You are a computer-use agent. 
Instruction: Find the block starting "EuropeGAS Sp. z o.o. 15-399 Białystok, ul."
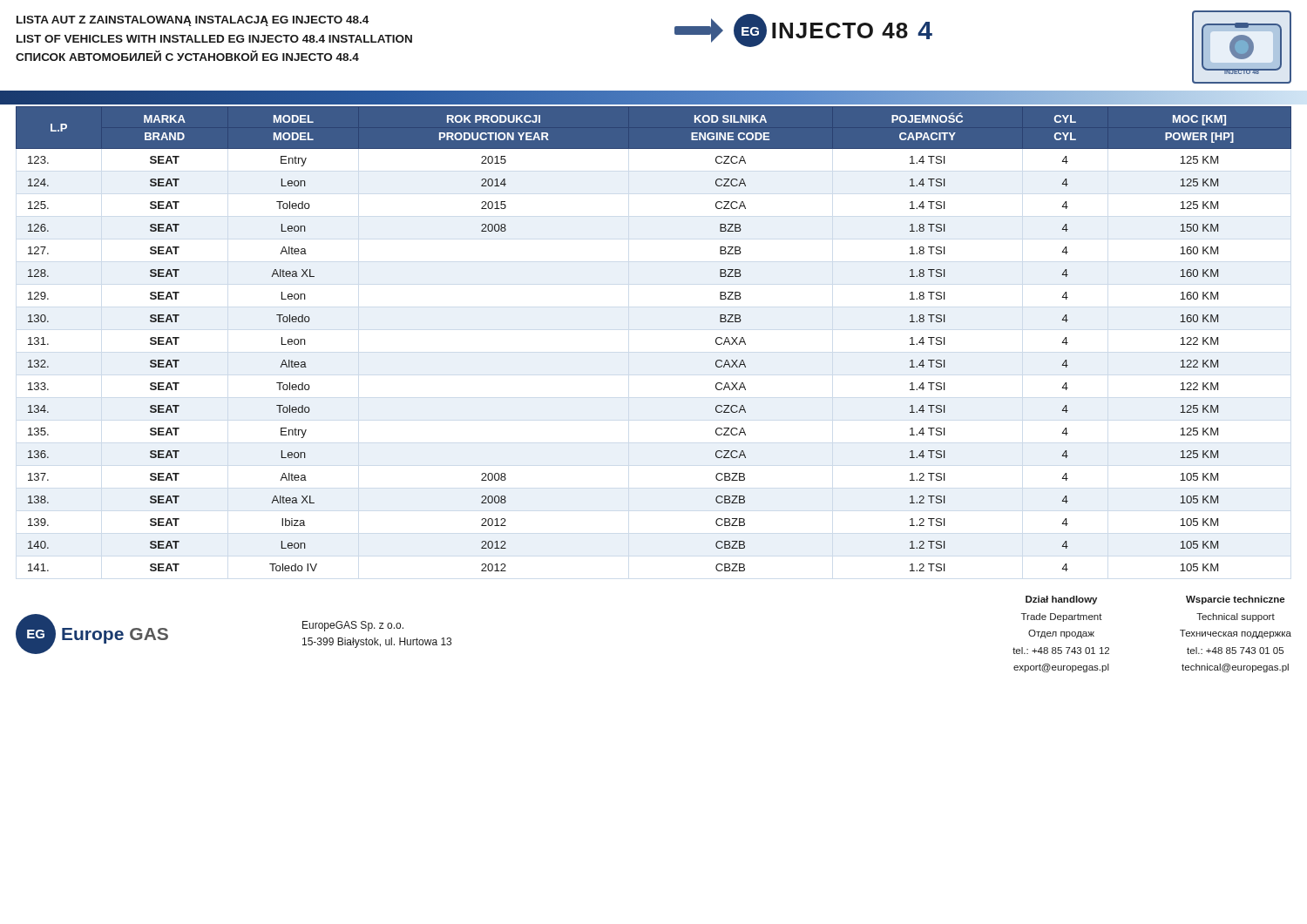(x=377, y=634)
